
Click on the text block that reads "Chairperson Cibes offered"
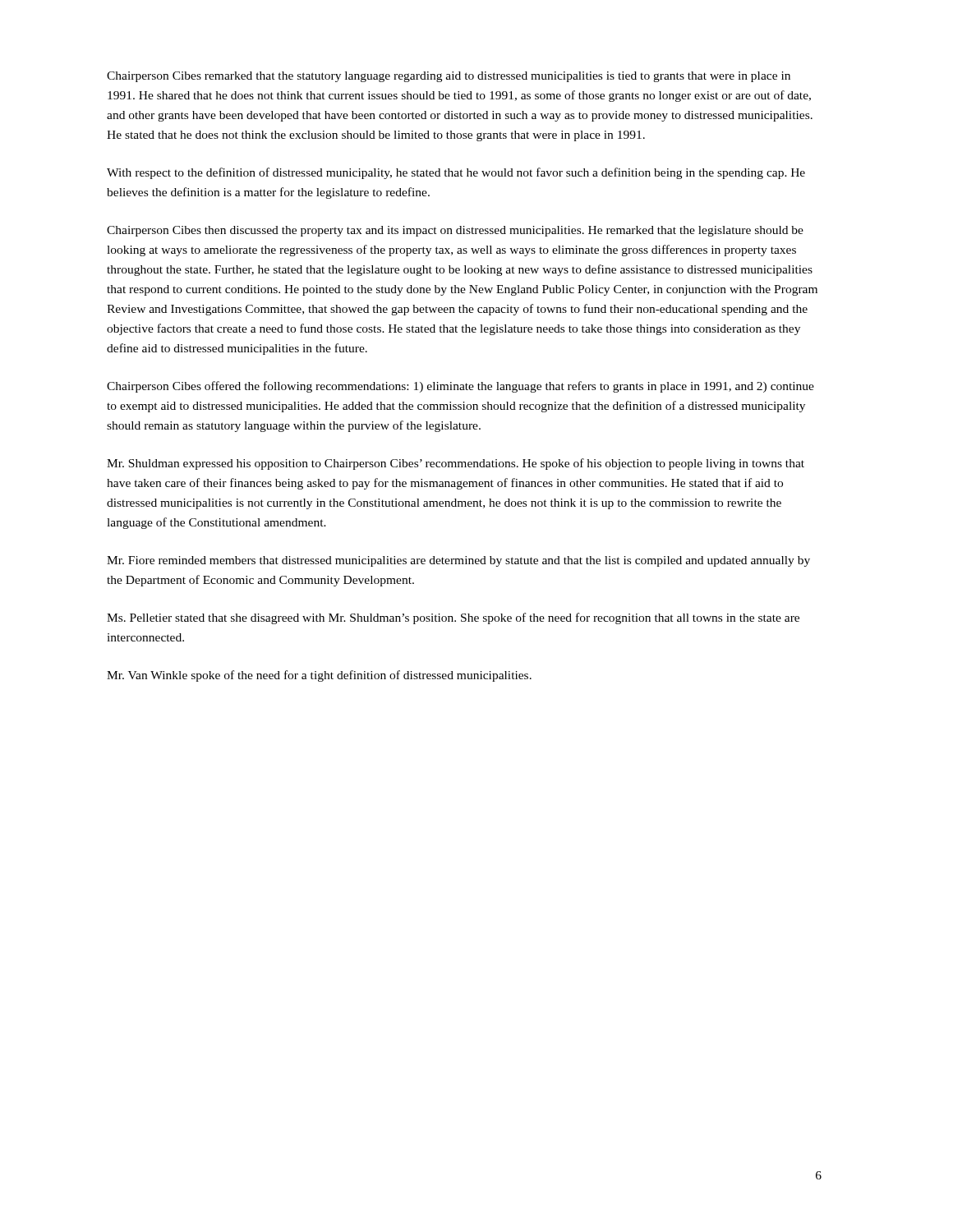pos(460,406)
